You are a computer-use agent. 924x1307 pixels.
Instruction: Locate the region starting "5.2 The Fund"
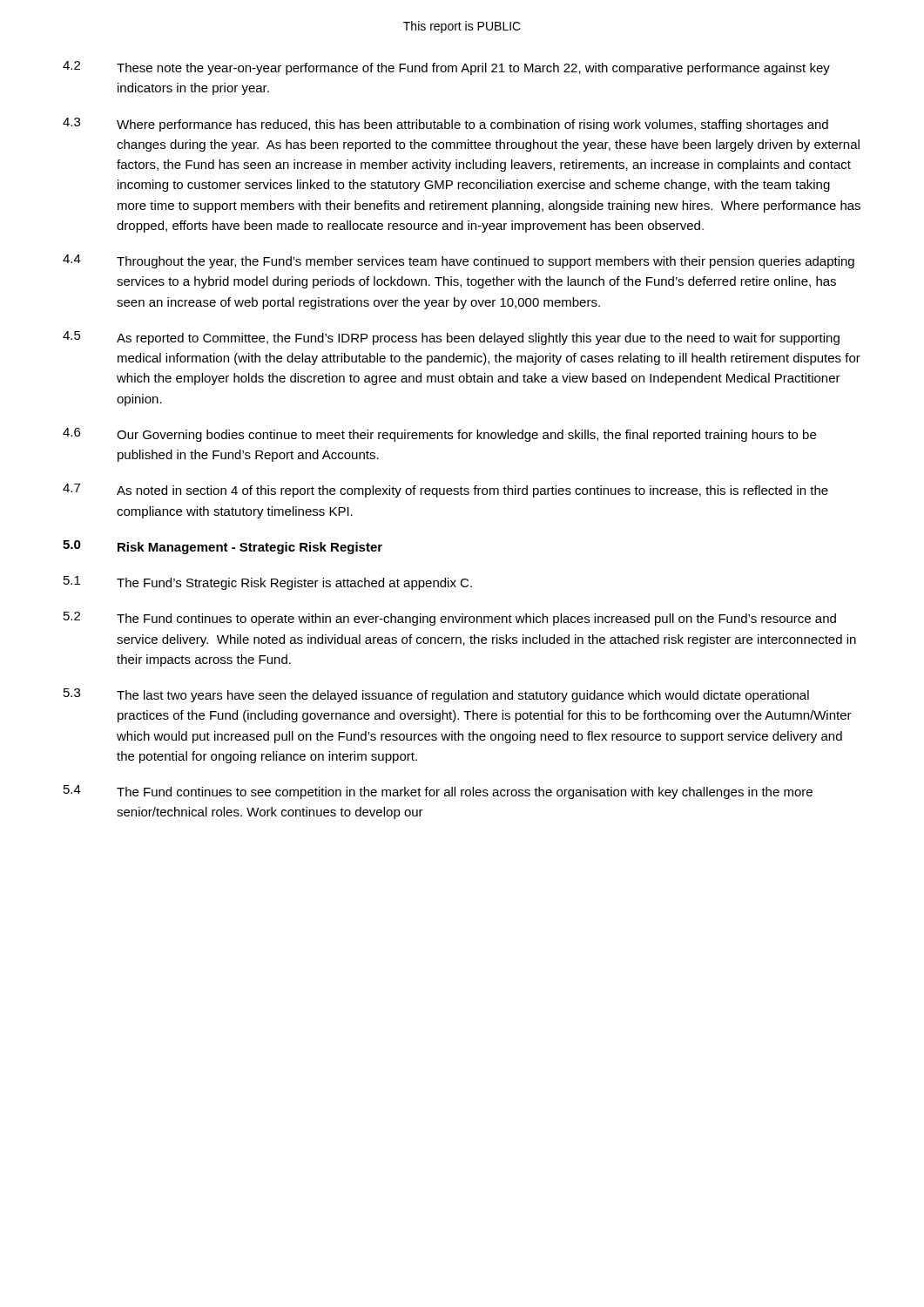coord(462,639)
